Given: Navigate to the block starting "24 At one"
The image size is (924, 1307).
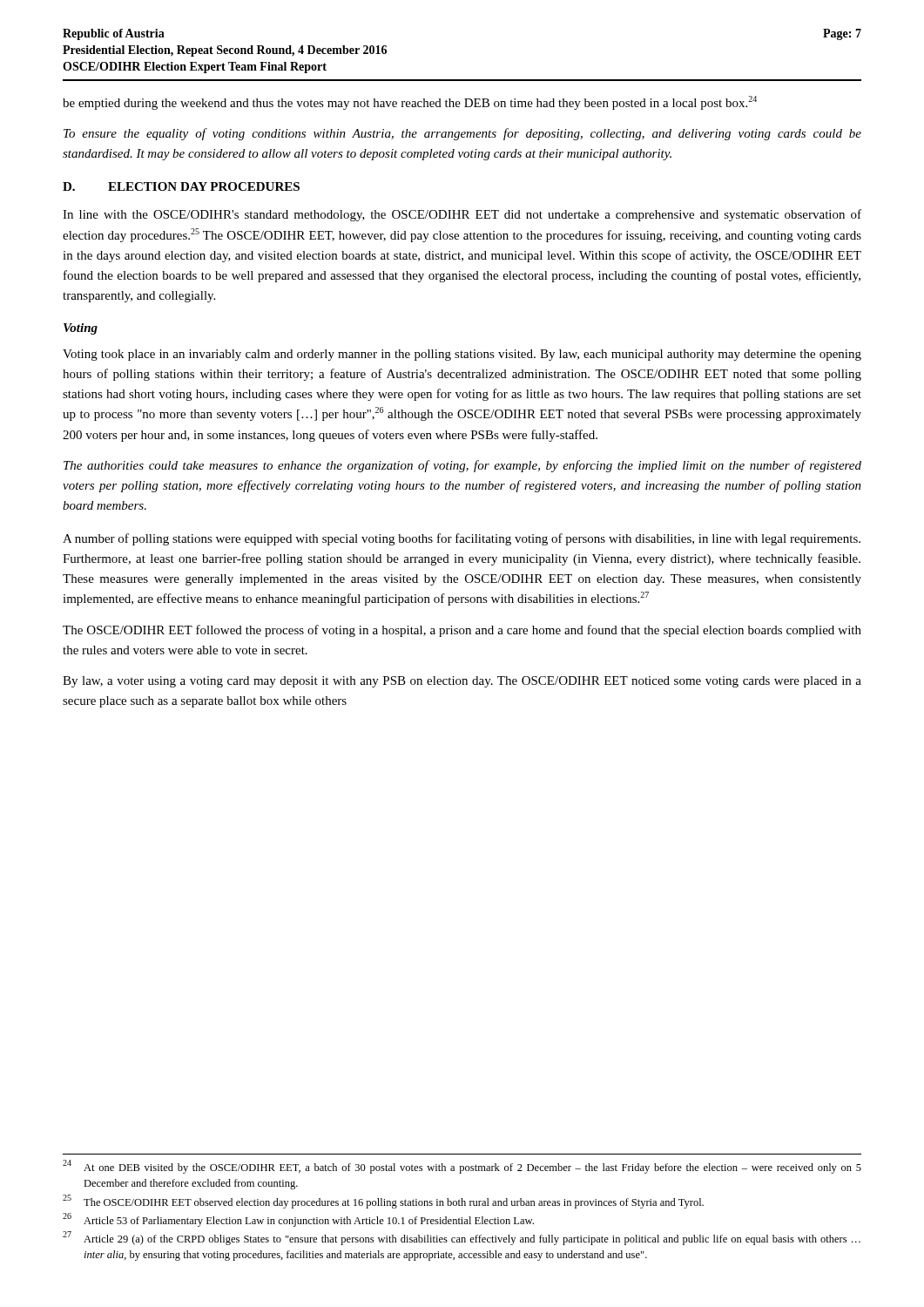Looking at the screenshot, I should pos(462,1176).
